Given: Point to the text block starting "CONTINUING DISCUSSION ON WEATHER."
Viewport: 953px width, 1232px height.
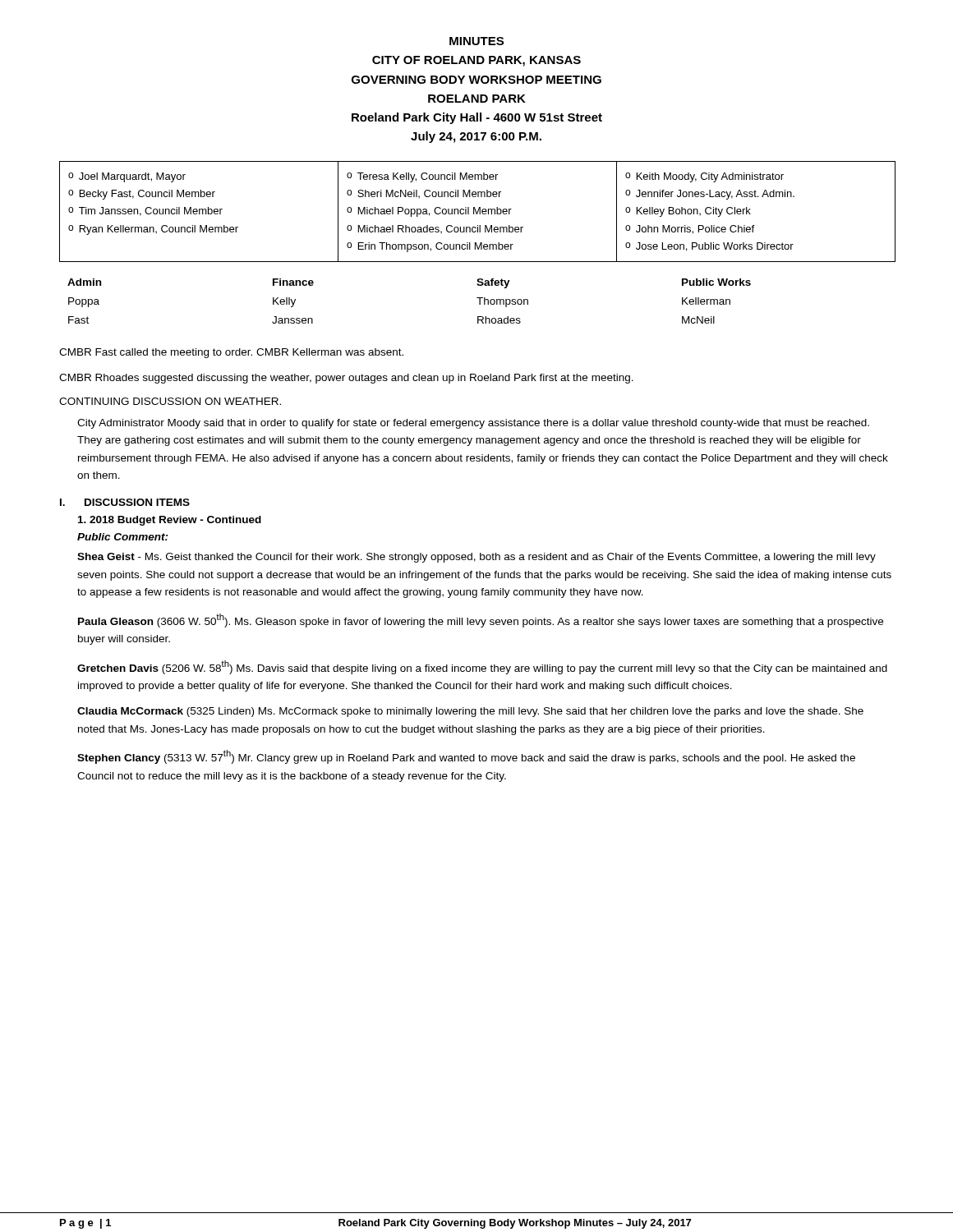Looking at the screenshot, I should point(171,401).
